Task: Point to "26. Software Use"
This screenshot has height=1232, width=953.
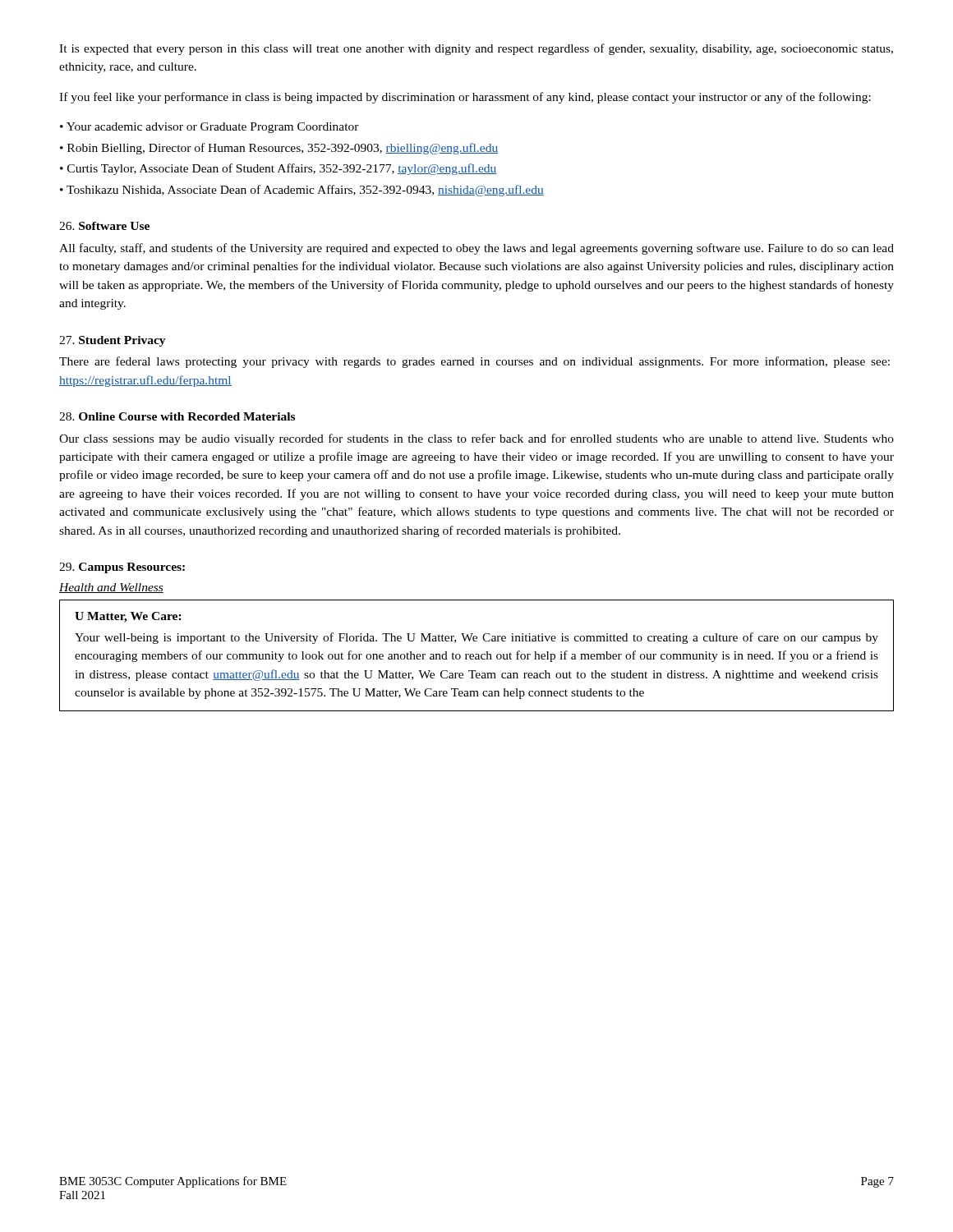Action: pos(104,226)
